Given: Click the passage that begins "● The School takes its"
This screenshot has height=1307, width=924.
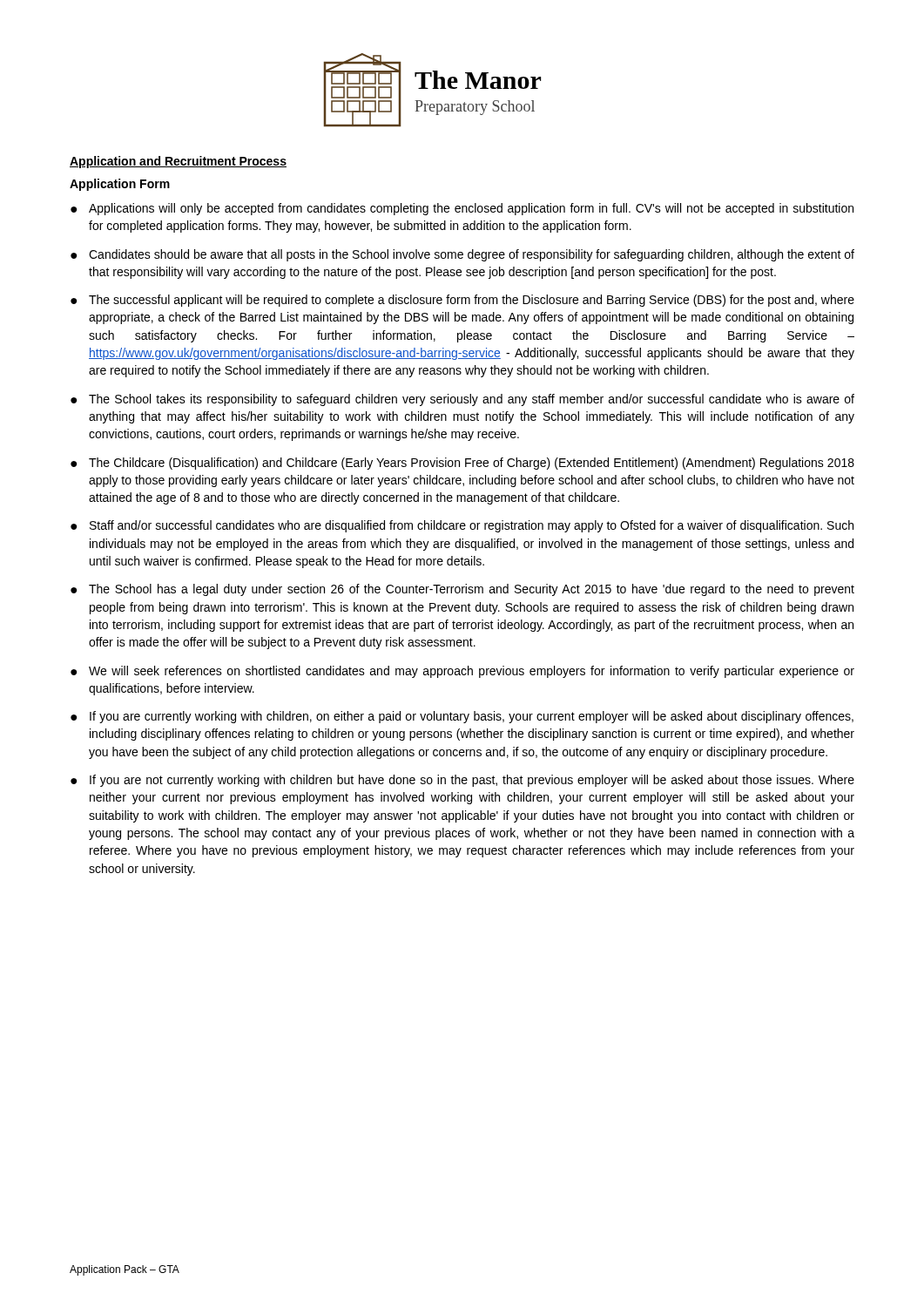Looking at the screenshot, I should coord(462,417).
